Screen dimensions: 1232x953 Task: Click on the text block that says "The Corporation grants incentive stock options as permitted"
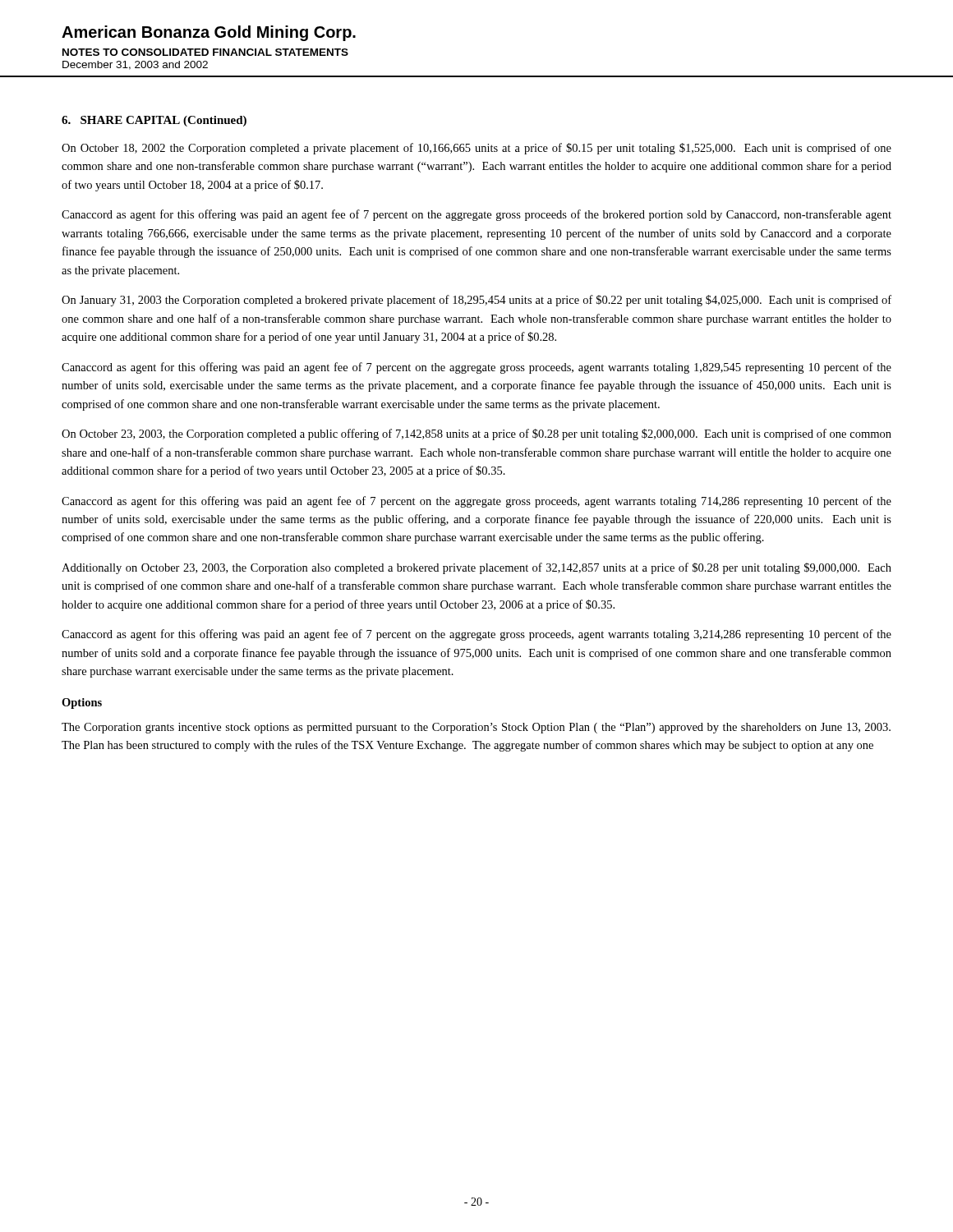coord(476,736)
